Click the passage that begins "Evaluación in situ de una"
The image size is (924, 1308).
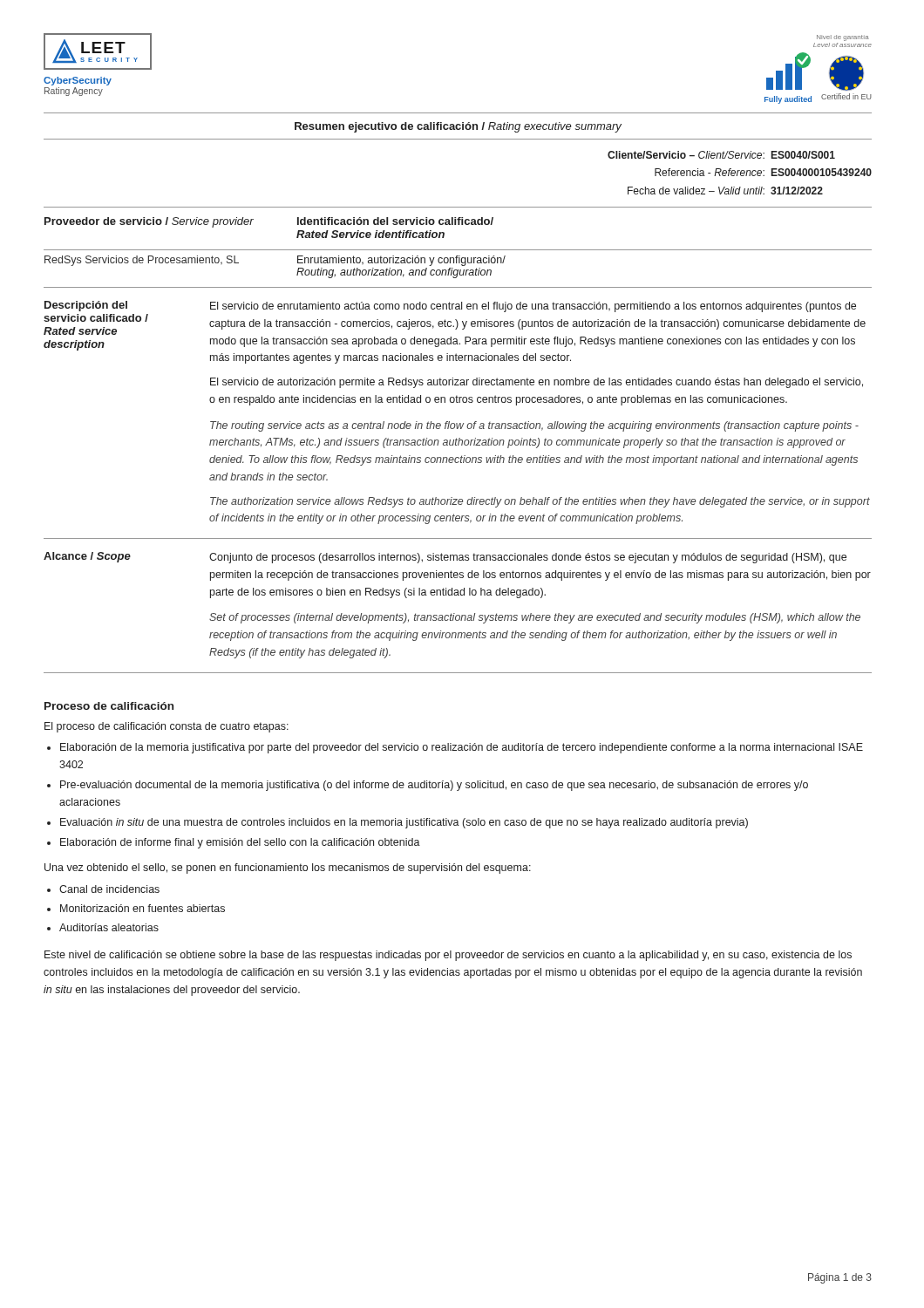(x=404, y=823)
